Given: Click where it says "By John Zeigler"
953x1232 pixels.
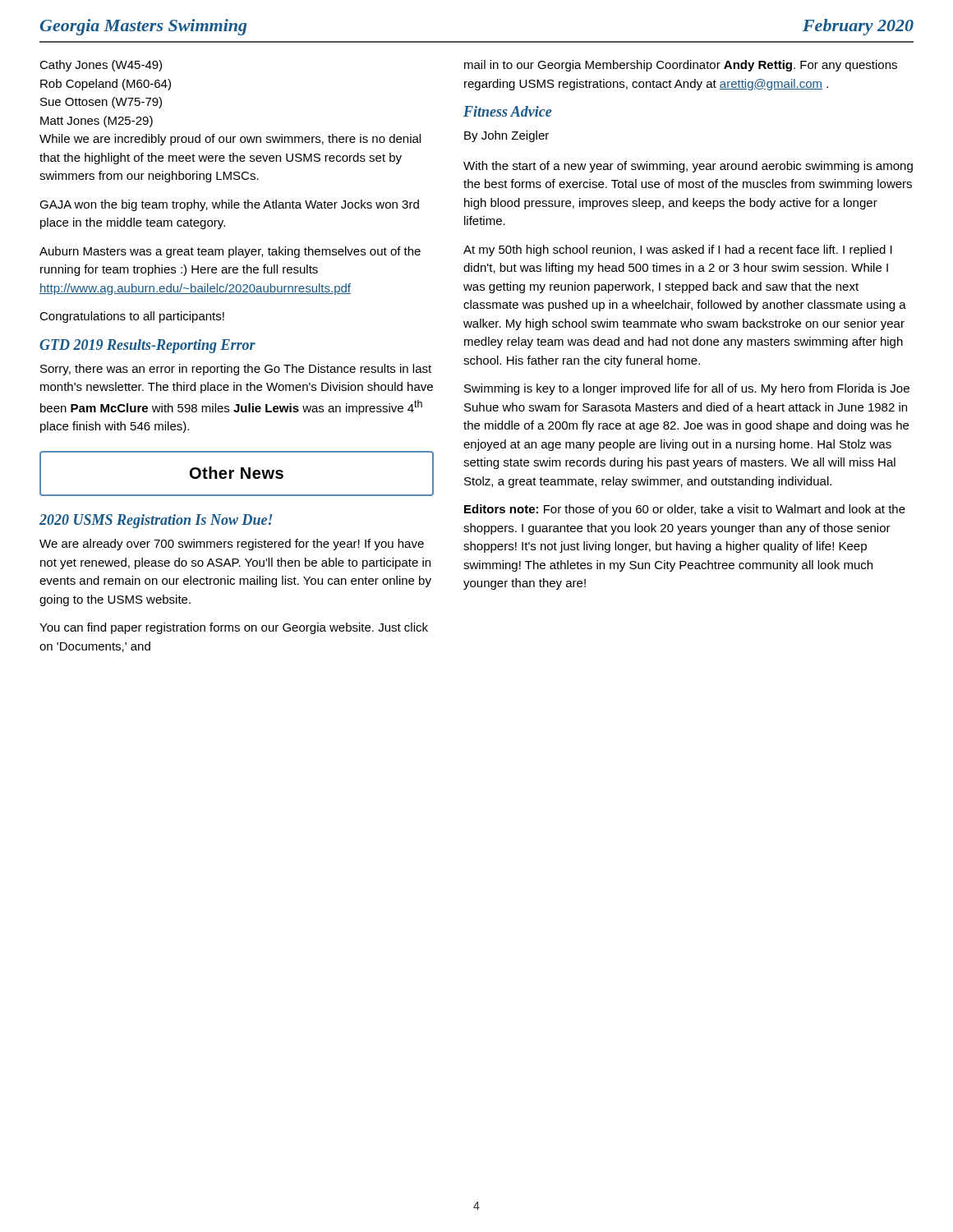Looking at the screenshot, I should (x=506, y=135).
